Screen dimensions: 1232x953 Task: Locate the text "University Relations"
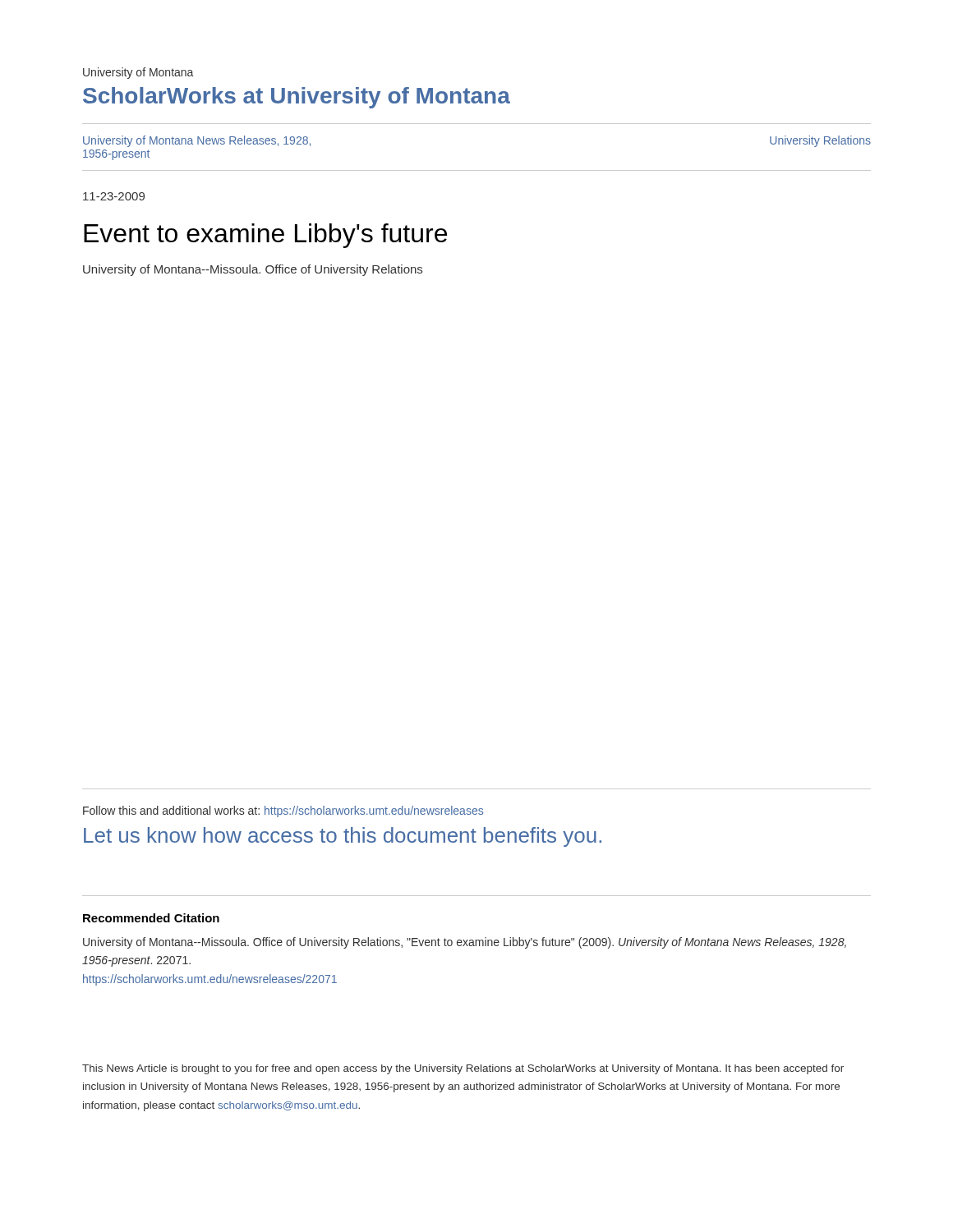pyautogui.click(x=820, y=140)
